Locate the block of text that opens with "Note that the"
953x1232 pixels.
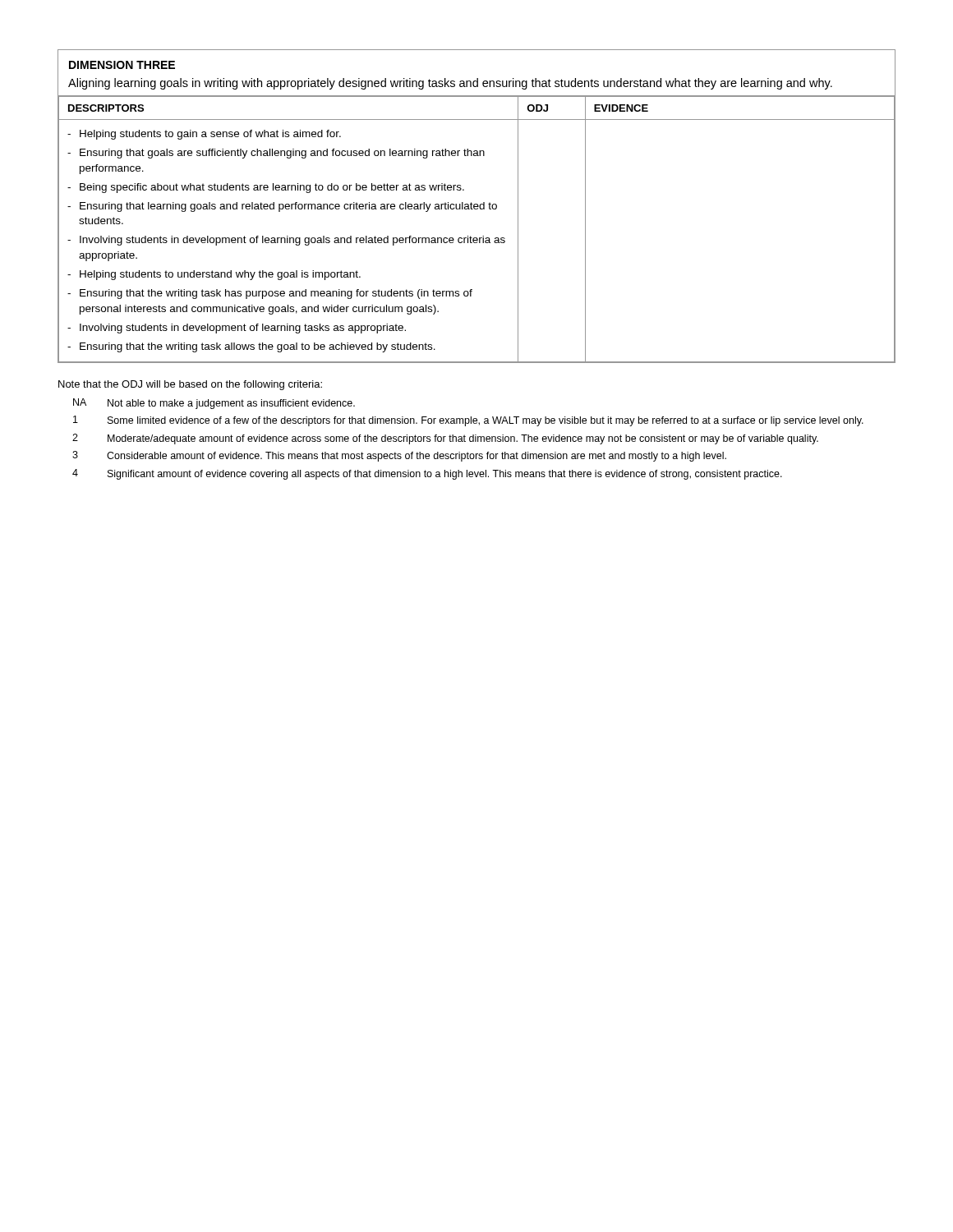coord(190,385)
